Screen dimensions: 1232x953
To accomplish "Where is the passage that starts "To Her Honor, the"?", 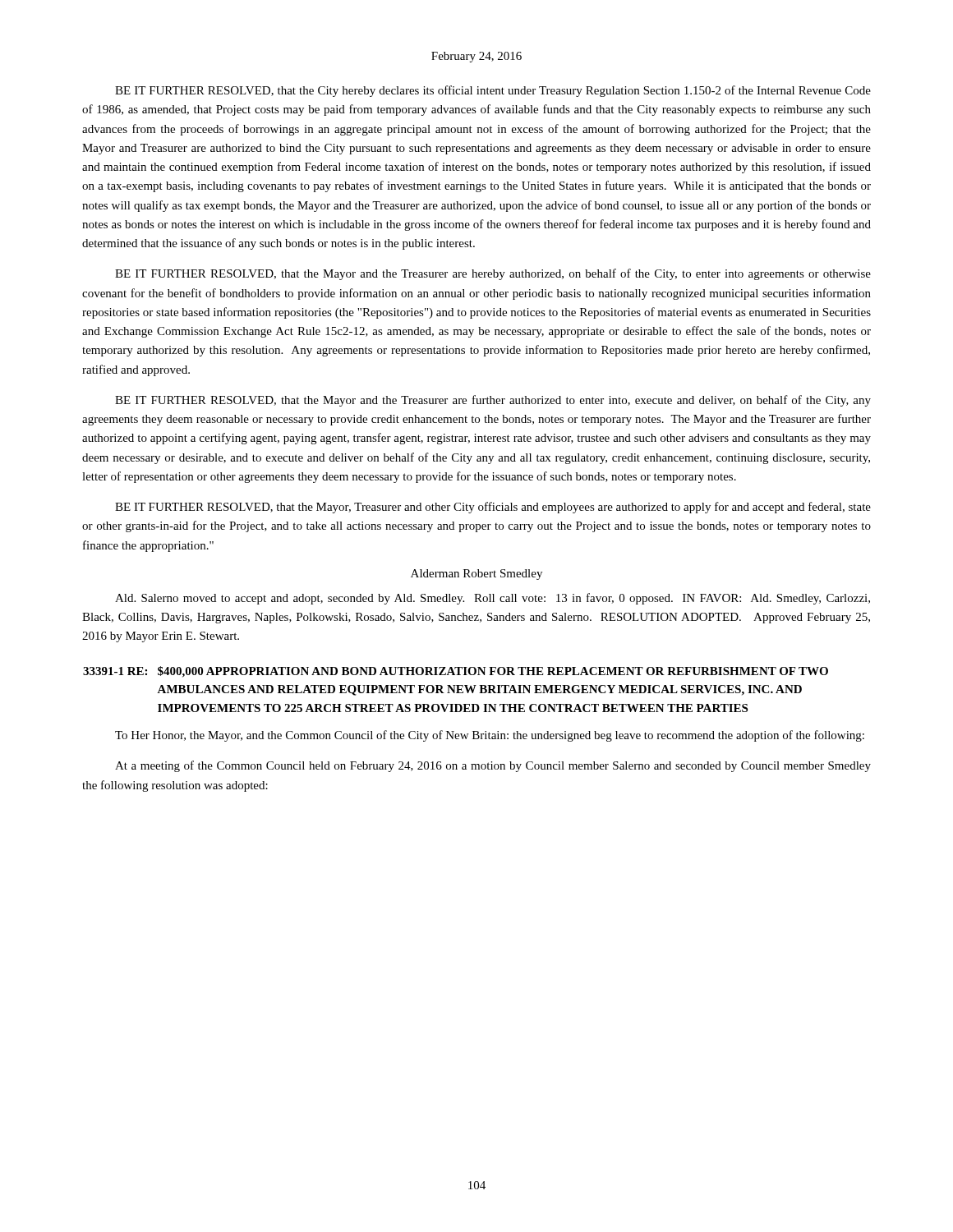I will point(476,736).
